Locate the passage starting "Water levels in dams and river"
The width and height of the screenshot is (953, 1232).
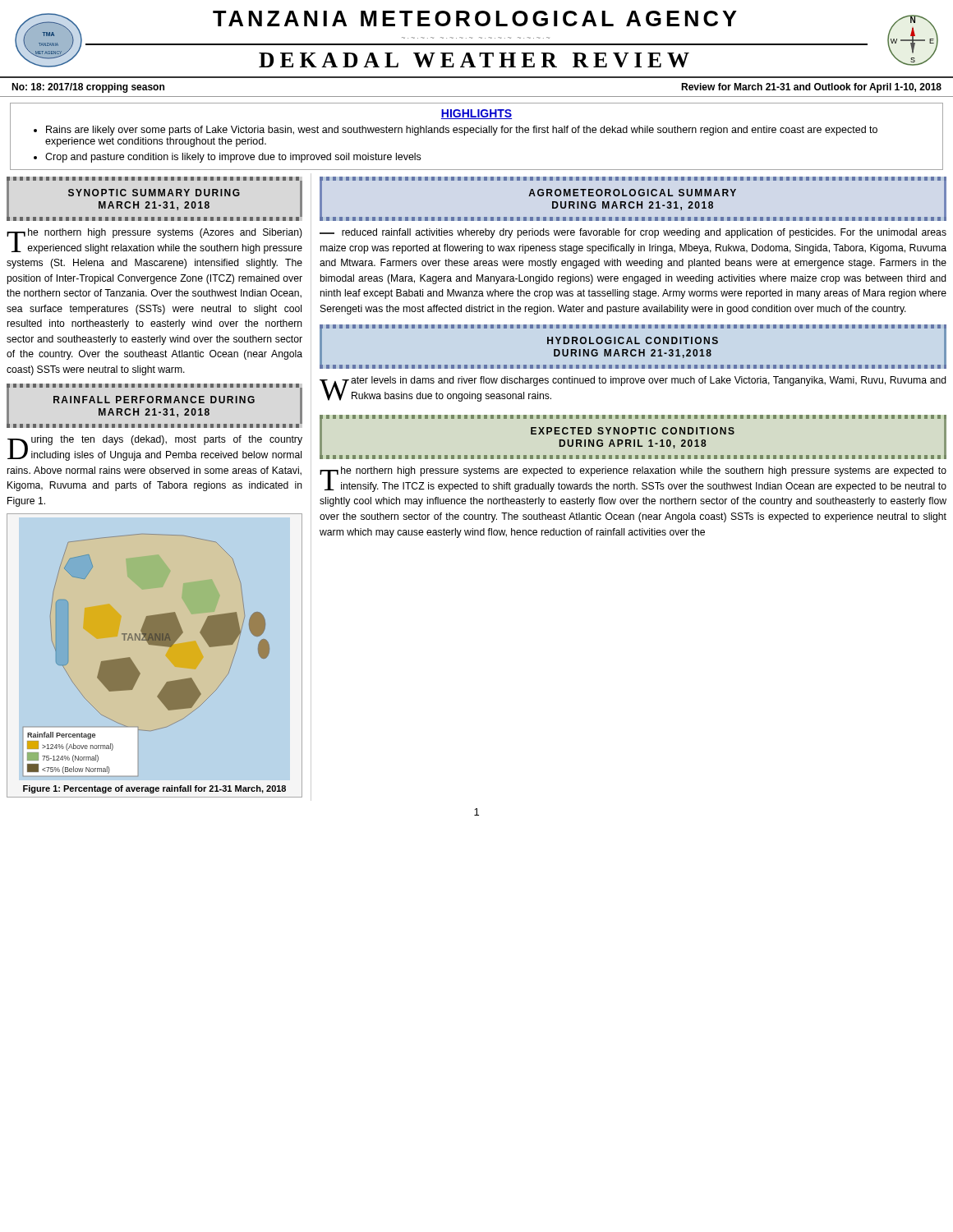click(x=633, y=388)
